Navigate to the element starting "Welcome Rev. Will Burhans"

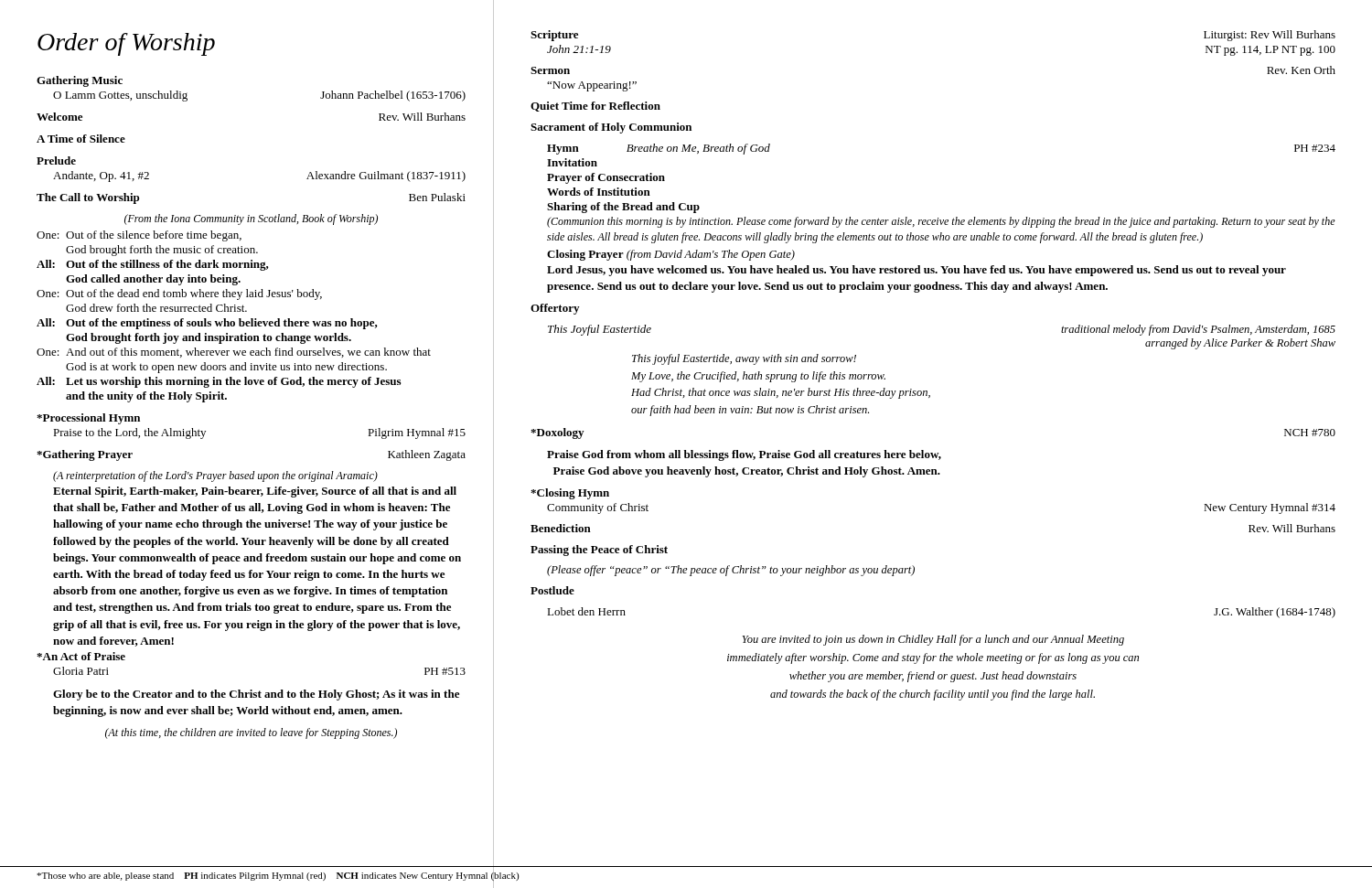tap(49, 117)
